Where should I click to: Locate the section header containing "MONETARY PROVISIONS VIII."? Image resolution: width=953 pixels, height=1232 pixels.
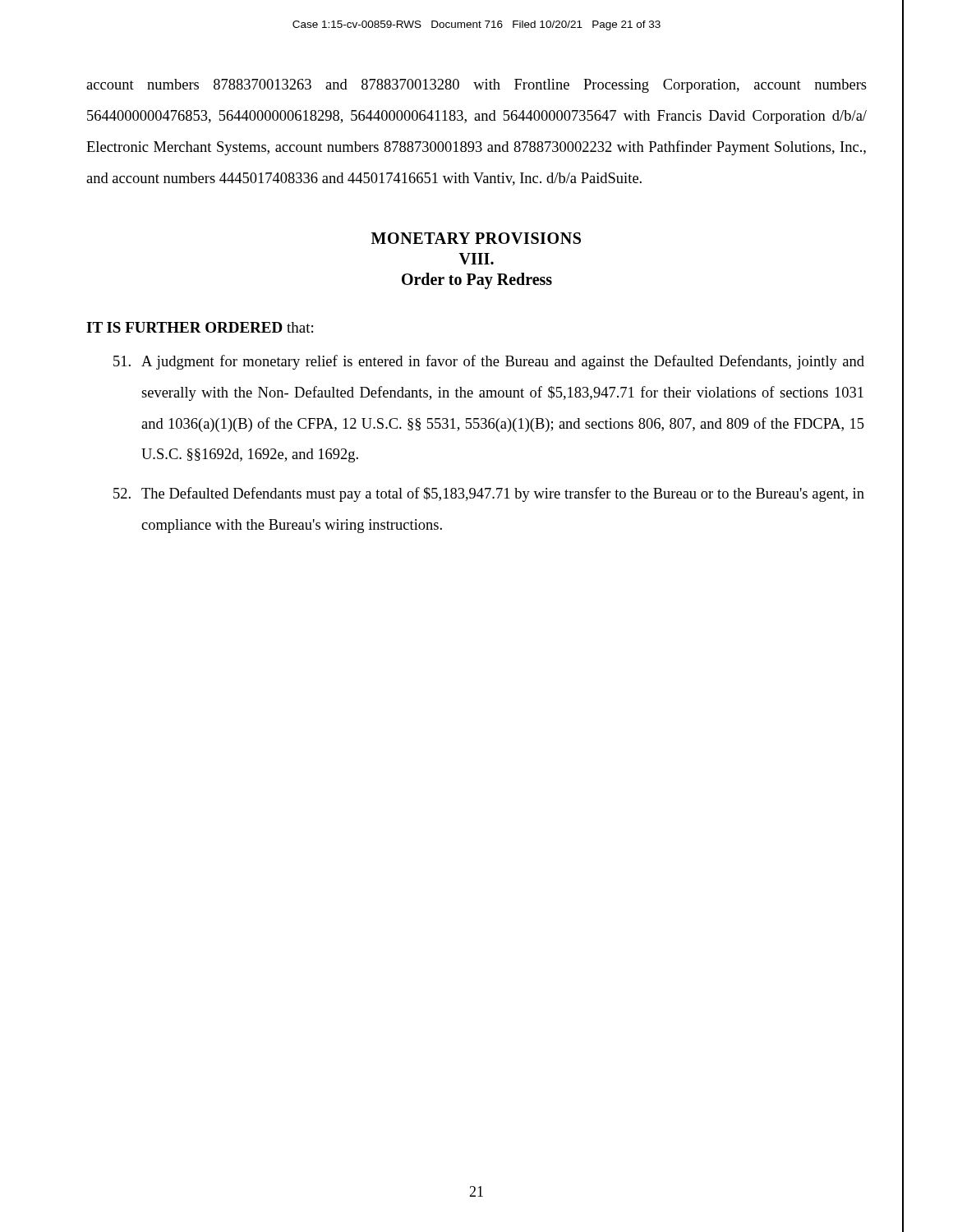476,259
